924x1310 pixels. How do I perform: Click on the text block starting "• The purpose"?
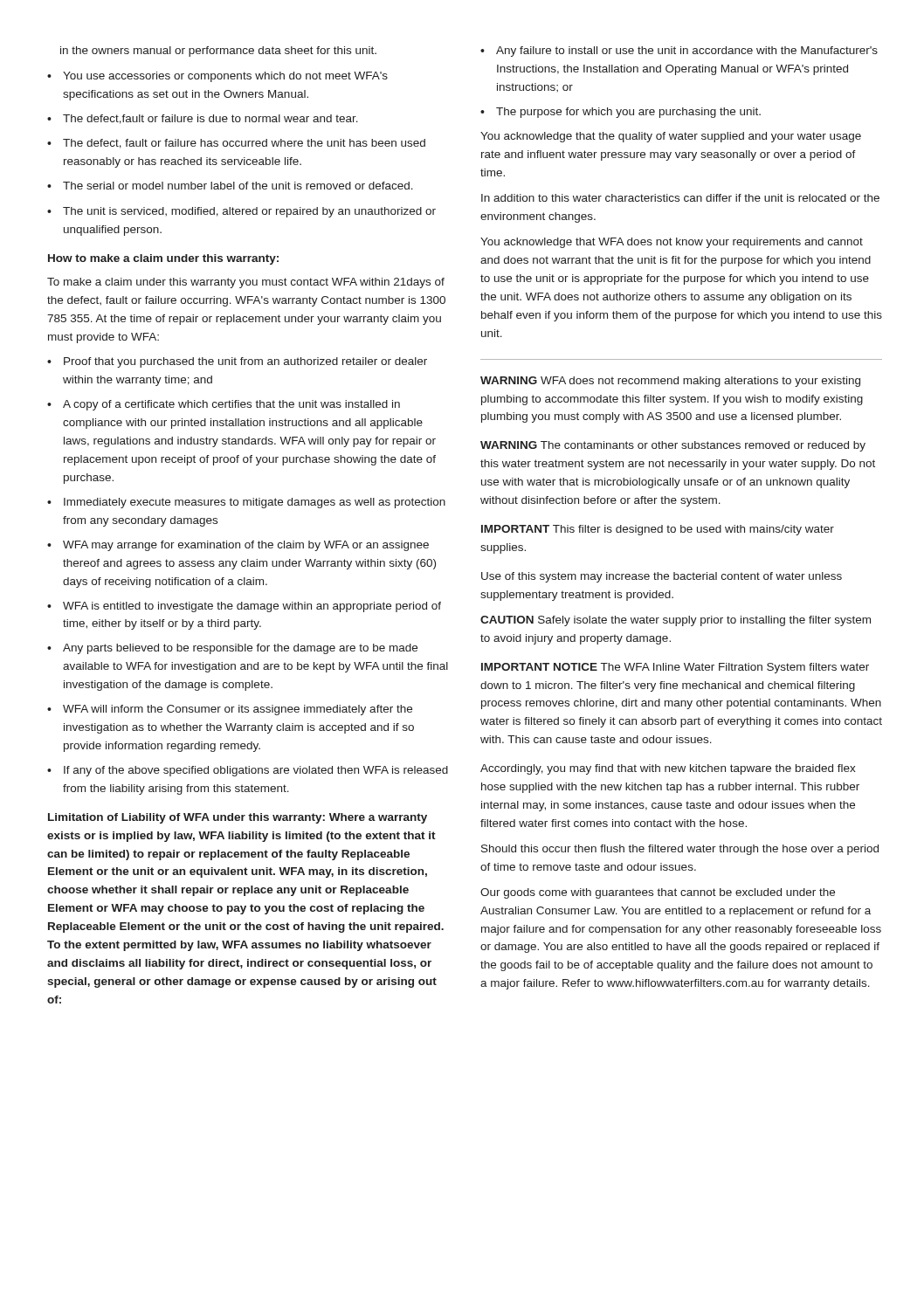point(681,112)
